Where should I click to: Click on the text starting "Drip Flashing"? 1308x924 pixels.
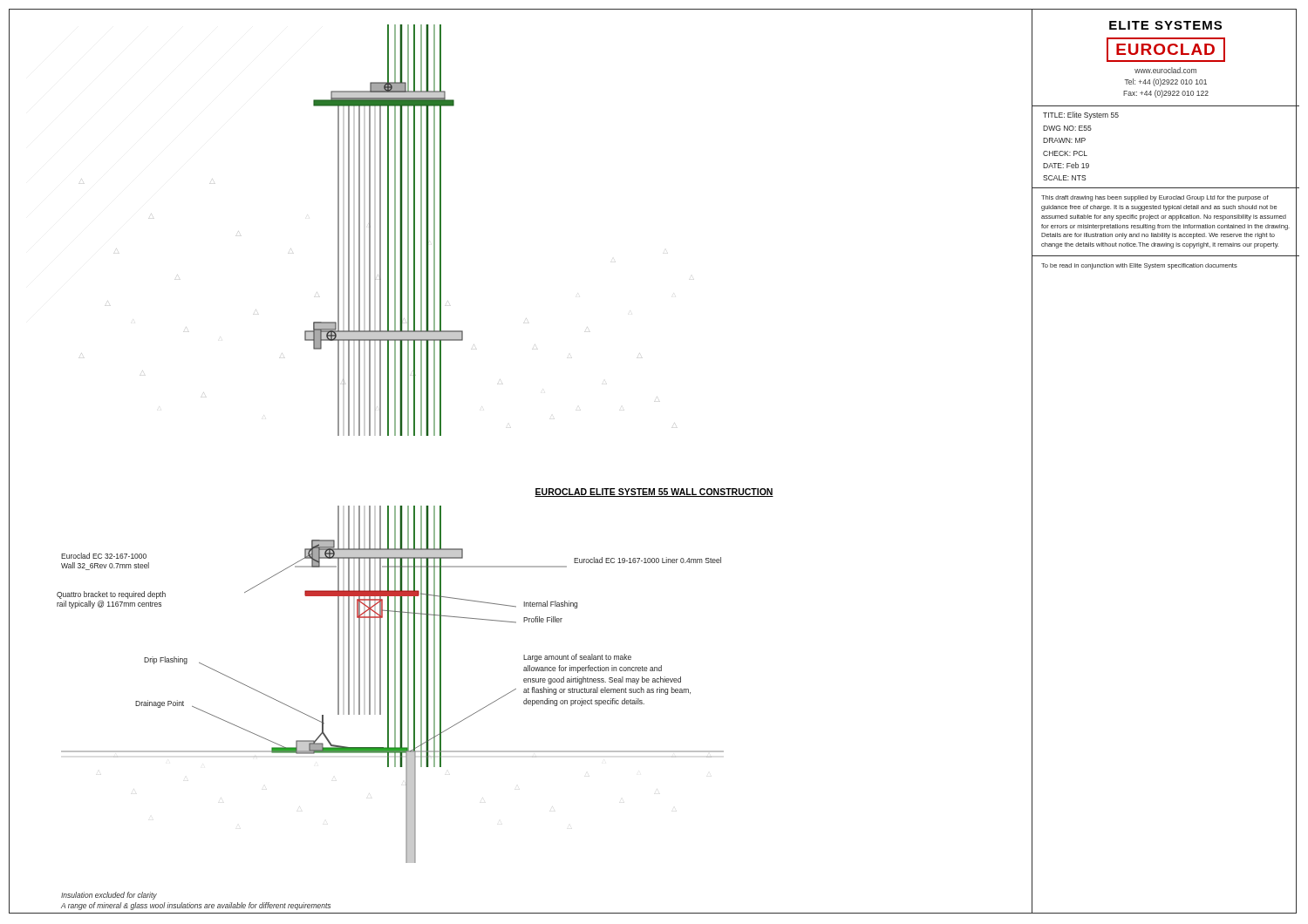pos(166,660)
